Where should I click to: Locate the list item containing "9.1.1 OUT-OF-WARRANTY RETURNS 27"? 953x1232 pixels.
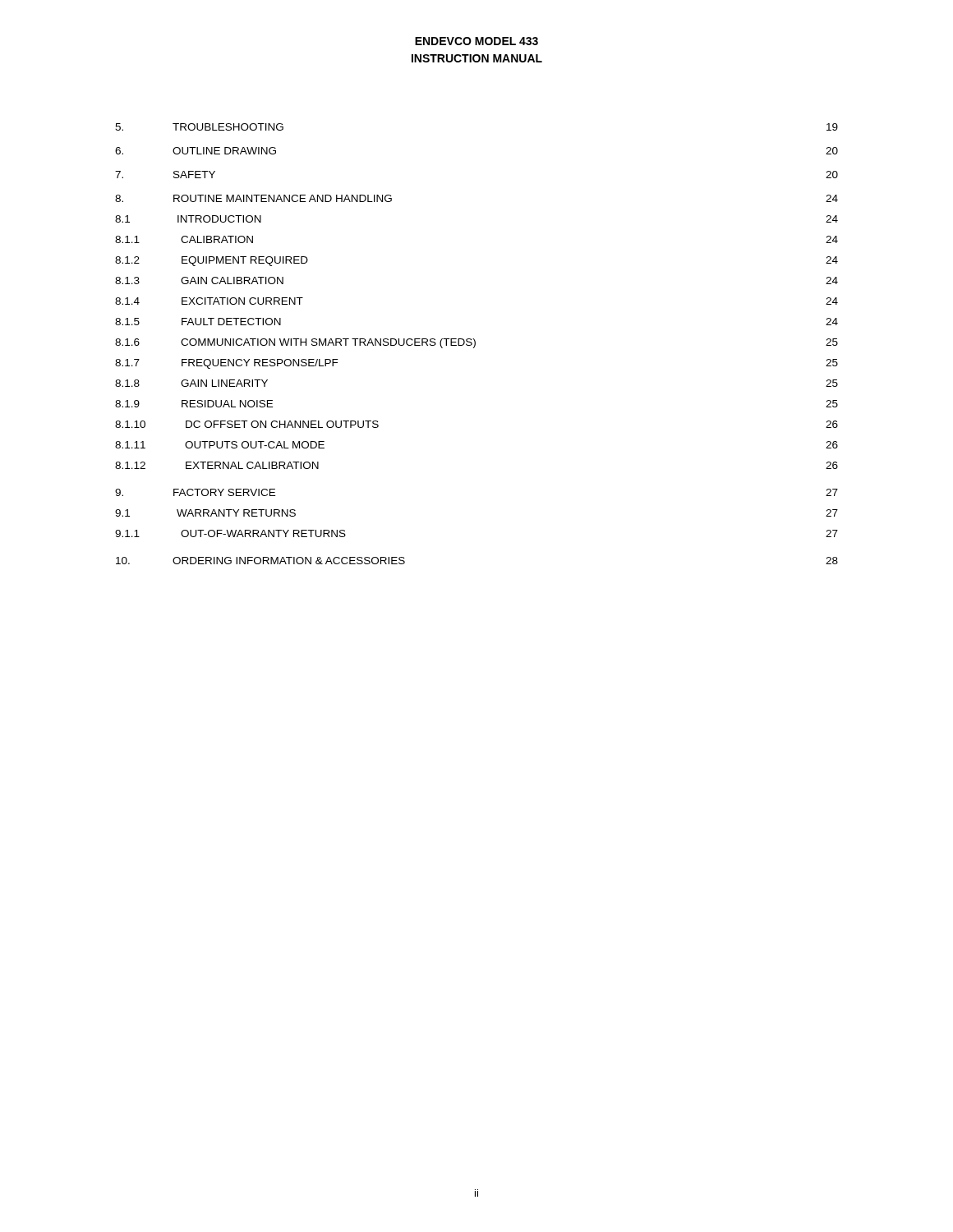pos(127,533)
